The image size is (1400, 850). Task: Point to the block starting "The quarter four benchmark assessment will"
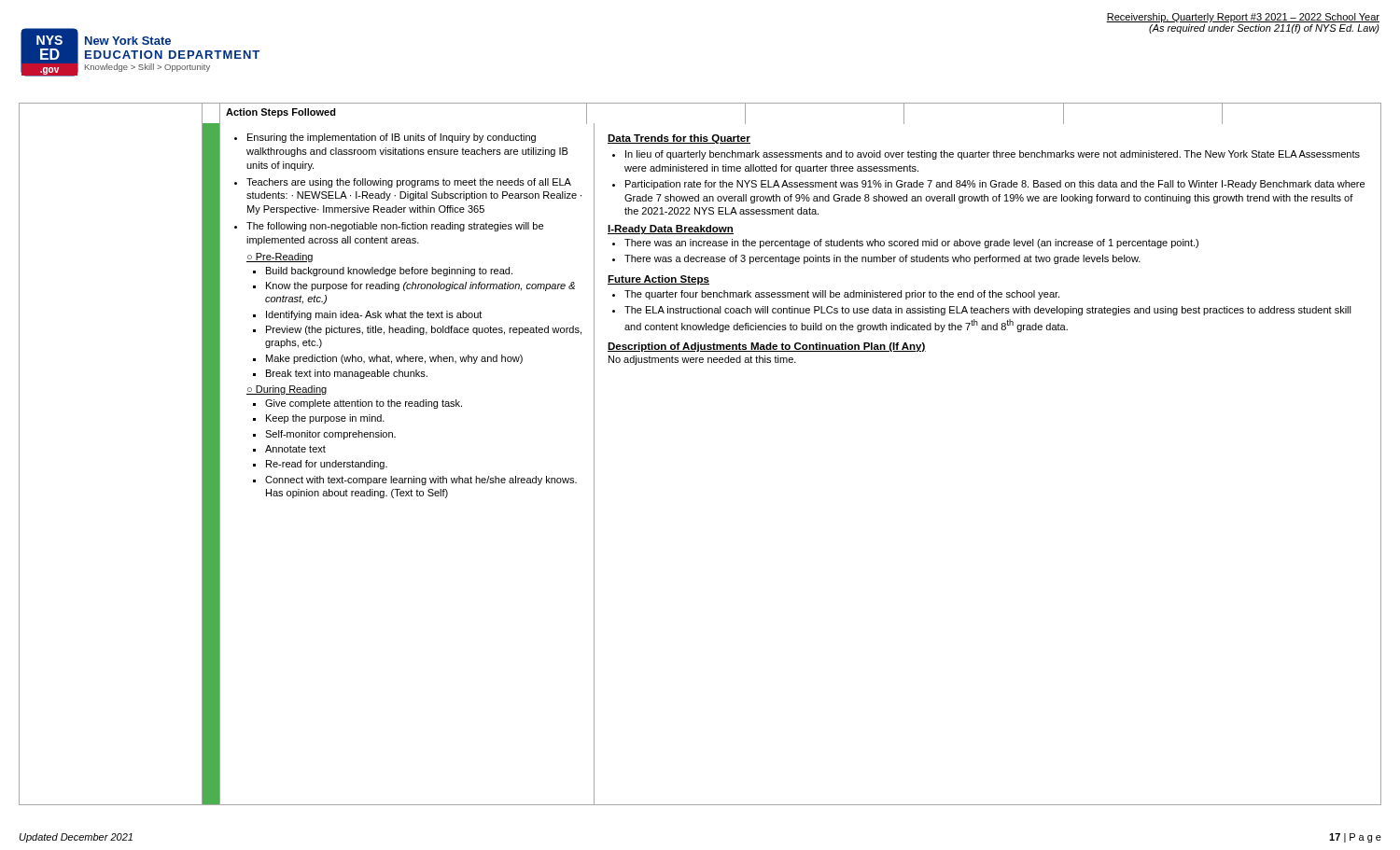coord(842,294)
